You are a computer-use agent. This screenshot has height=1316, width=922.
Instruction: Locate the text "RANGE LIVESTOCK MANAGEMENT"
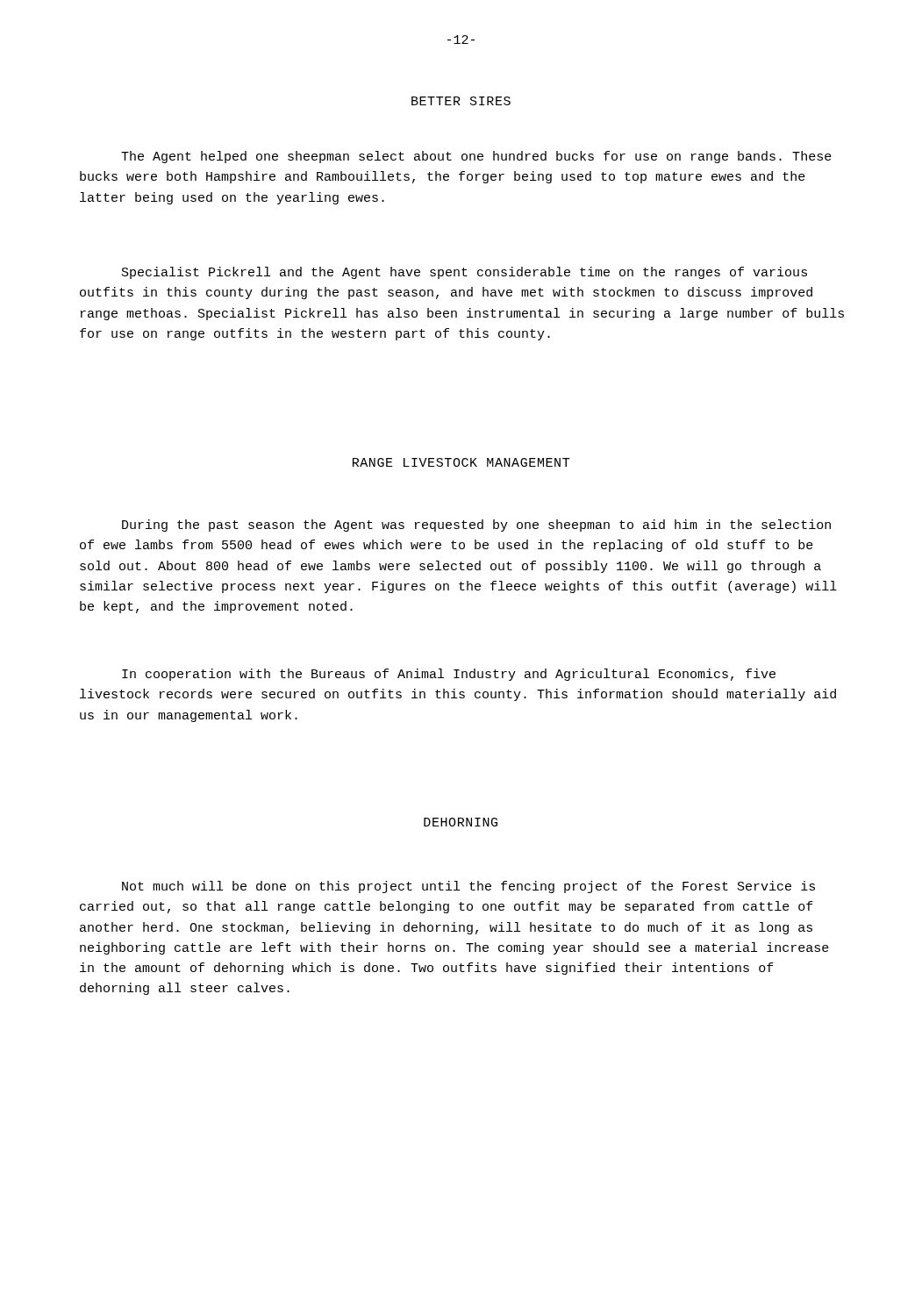pyautogui.click(x=461, y=464)
